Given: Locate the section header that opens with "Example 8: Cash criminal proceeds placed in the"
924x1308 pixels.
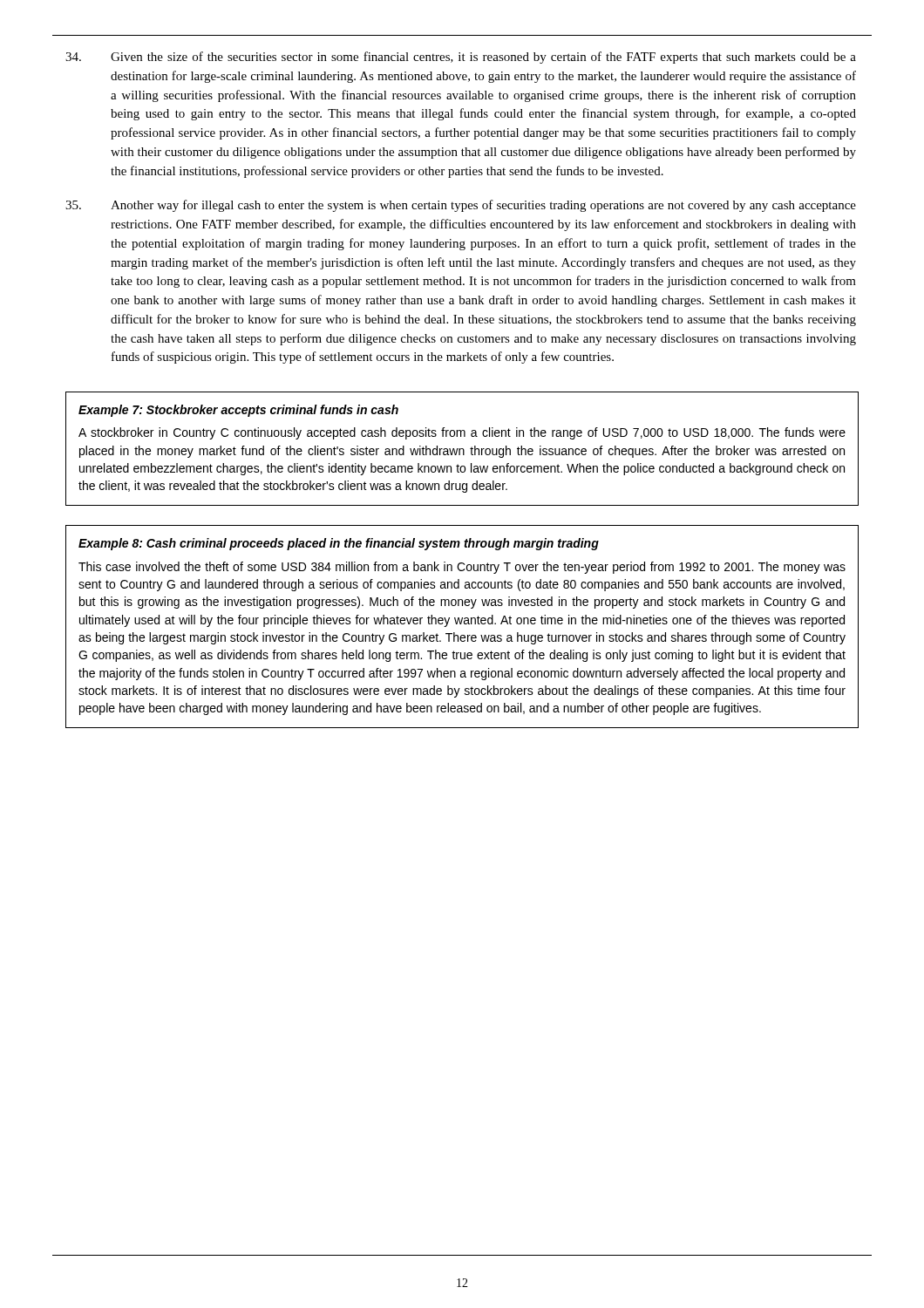Looking at the screenshot, I should coord(462,626).
